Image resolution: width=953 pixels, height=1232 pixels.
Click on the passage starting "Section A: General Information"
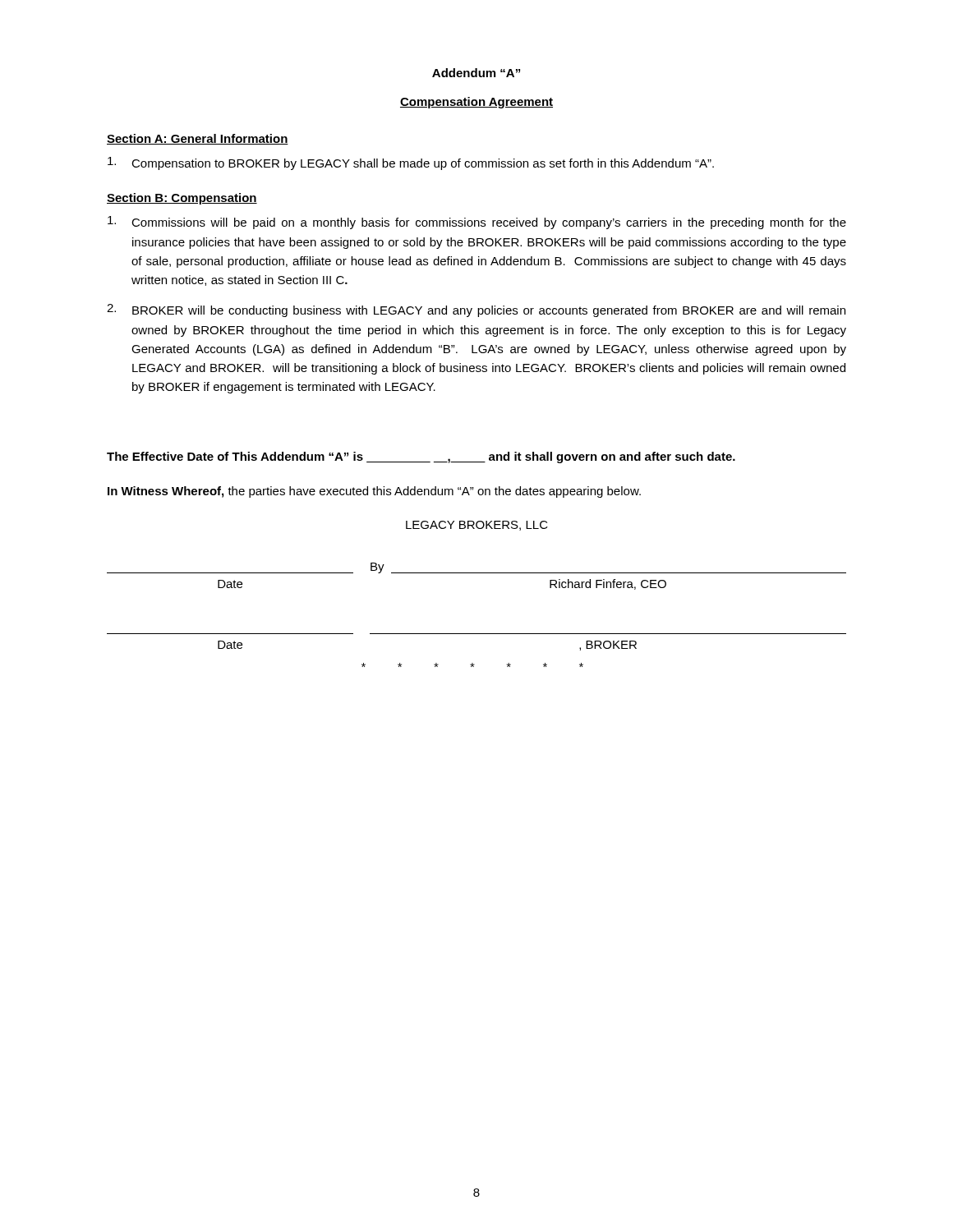tap(197, 138)
